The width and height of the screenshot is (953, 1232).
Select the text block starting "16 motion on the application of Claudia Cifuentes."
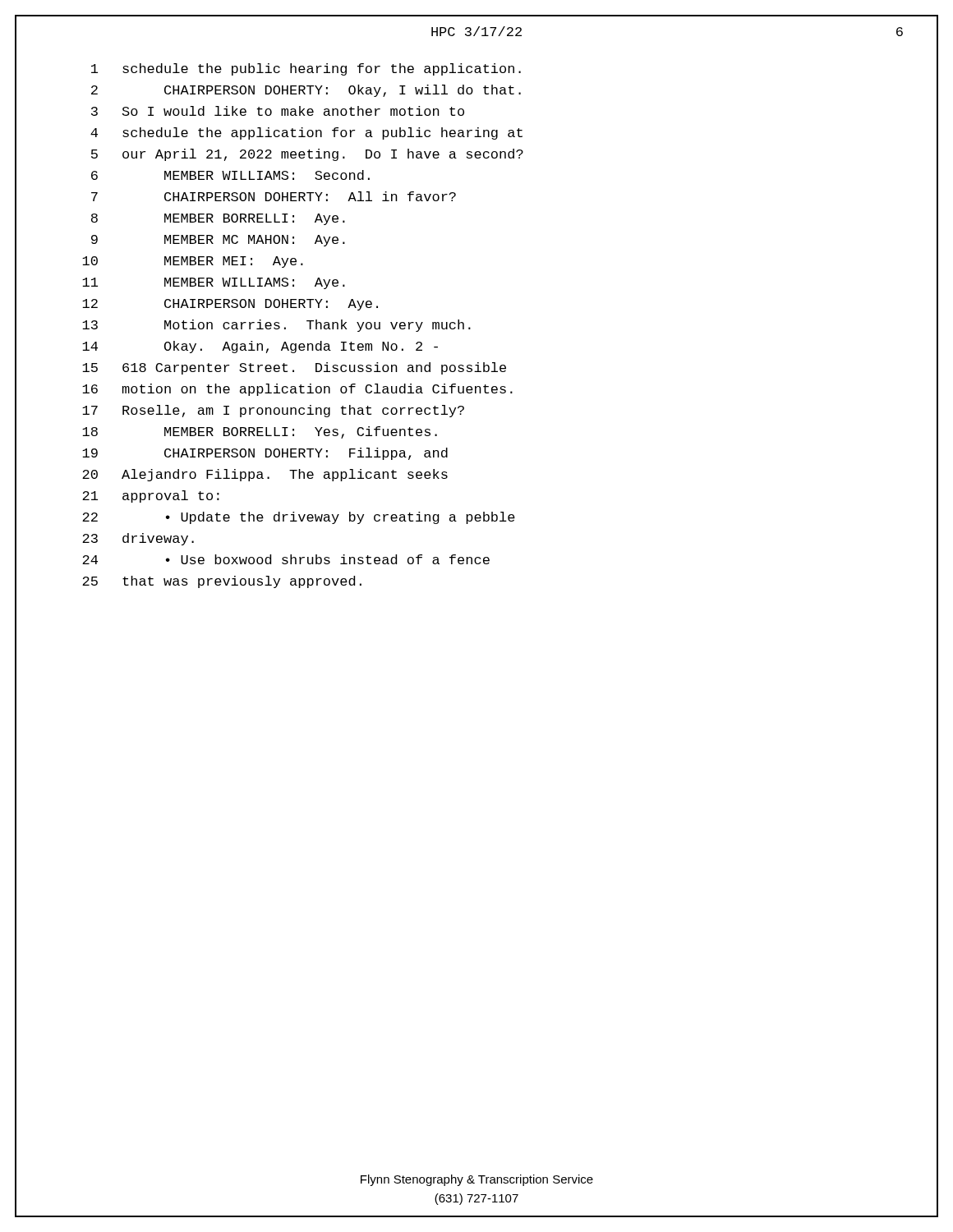tap(282, 390)
